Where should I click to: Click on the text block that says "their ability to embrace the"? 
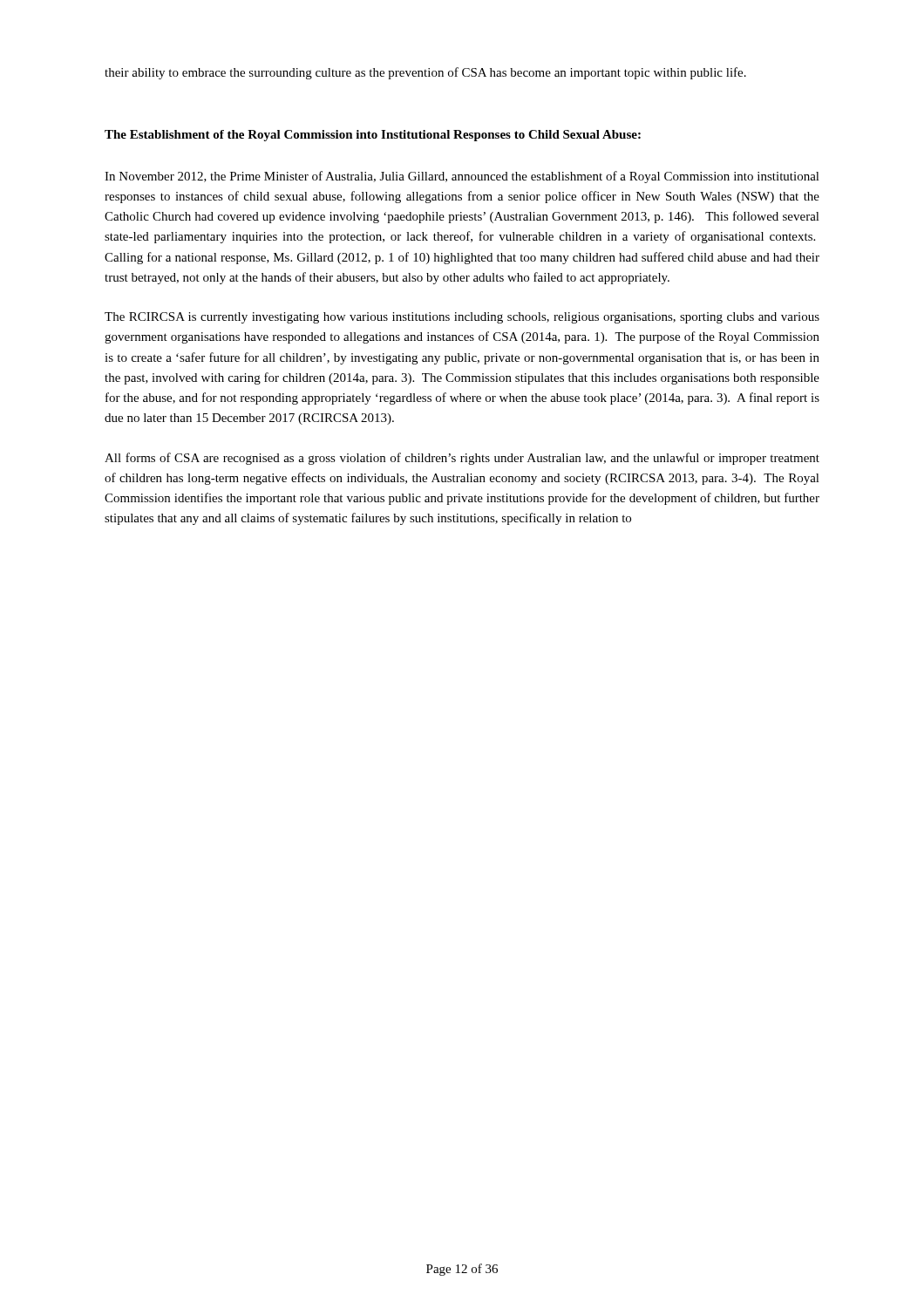click(426, 72)
